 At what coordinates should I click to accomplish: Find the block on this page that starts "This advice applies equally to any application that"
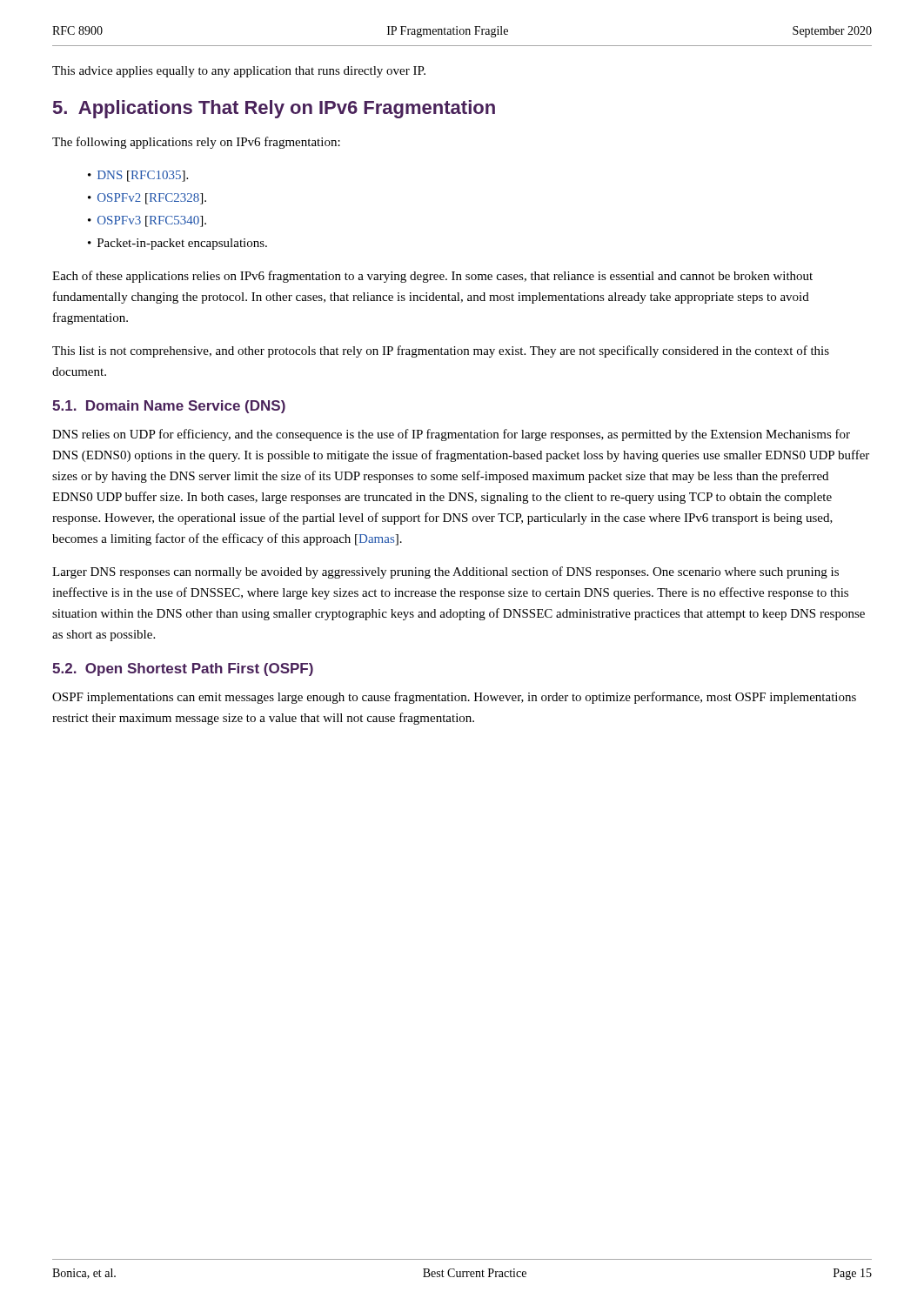239,70
